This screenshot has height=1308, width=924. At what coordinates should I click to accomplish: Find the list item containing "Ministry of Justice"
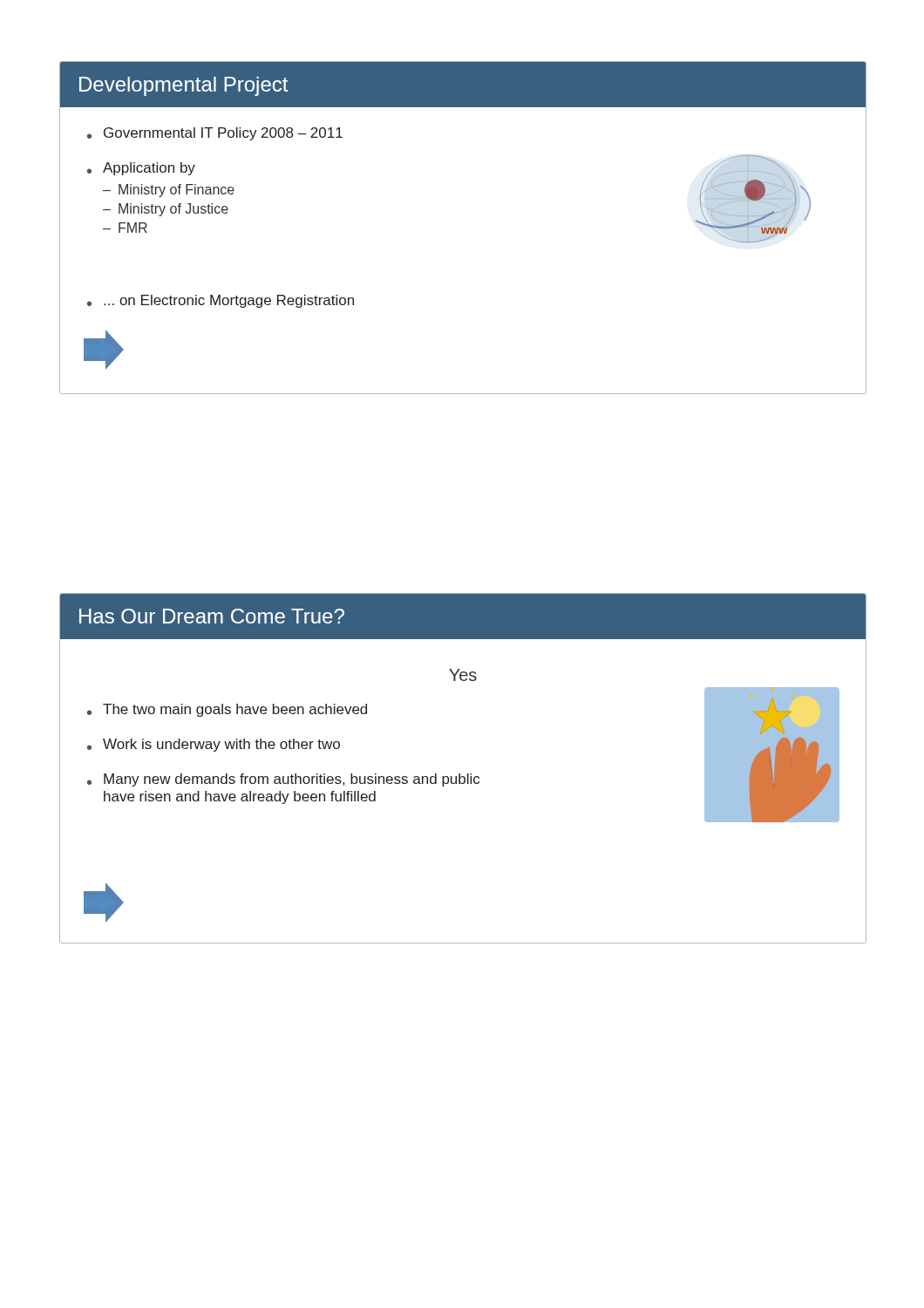(x=173, y=209)
